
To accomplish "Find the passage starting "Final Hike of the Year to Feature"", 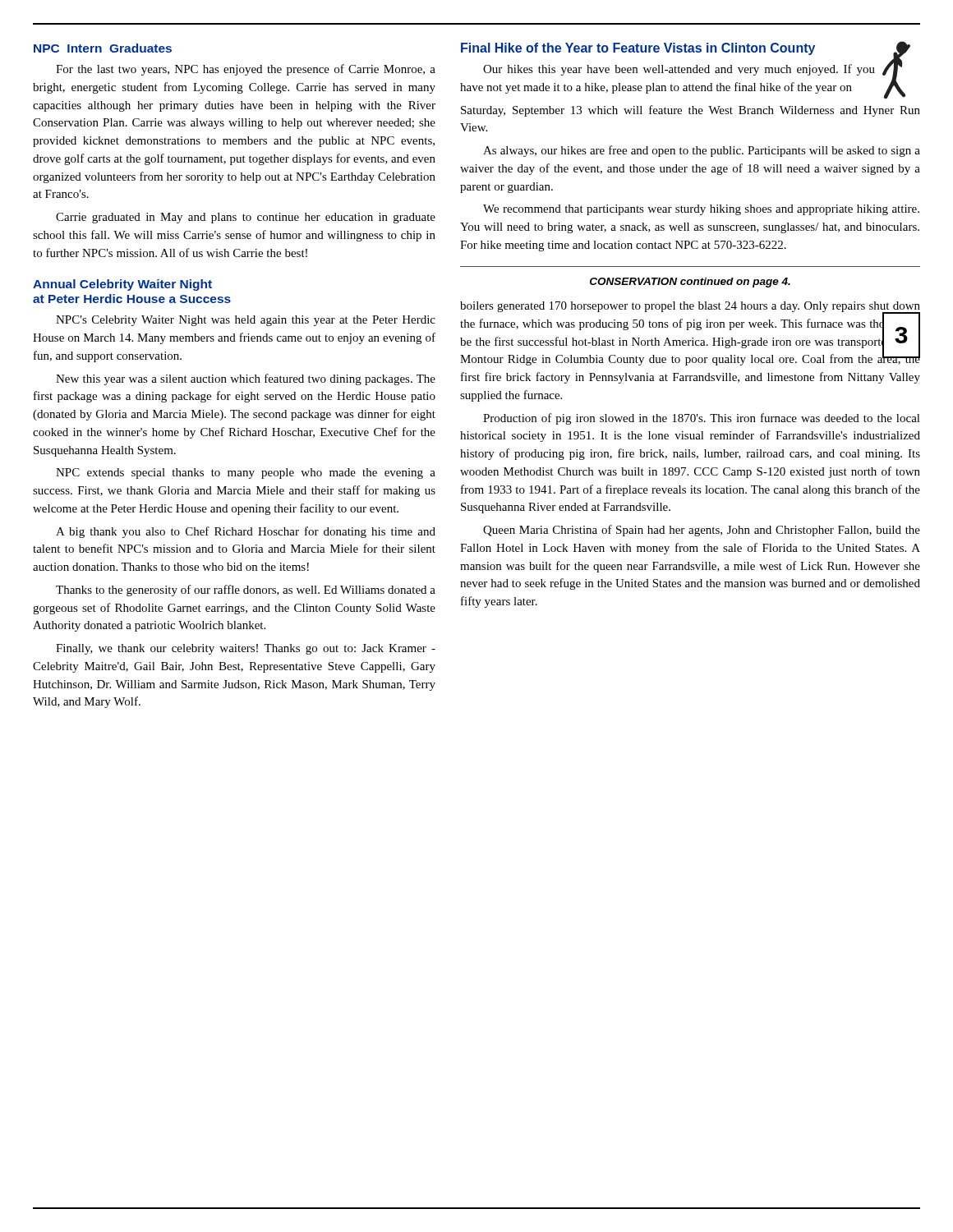I will (690, 48).
